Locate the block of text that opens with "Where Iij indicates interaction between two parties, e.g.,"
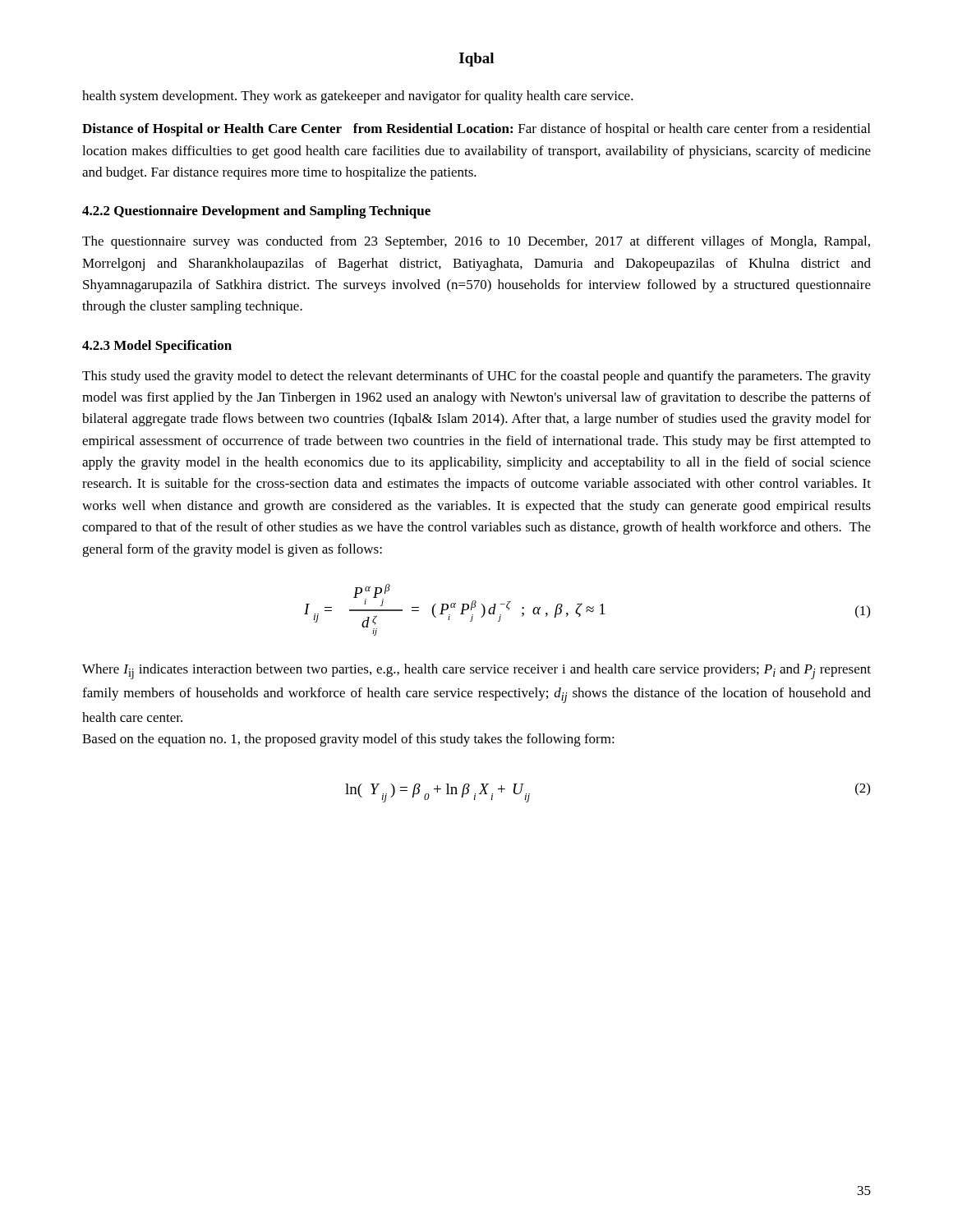953x1232 pixels. (476, 704)
